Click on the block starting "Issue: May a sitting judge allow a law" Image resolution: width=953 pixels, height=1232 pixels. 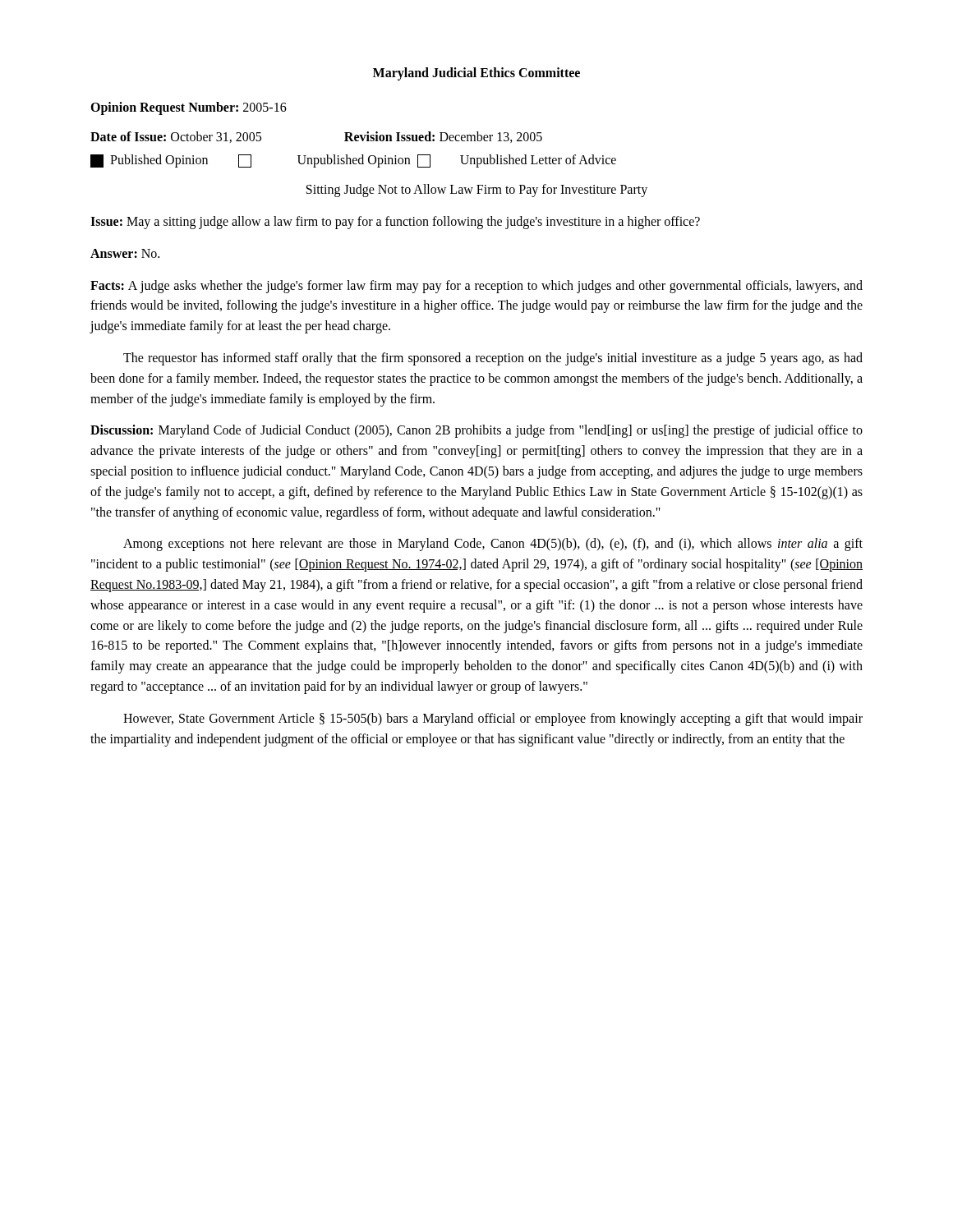395,221
